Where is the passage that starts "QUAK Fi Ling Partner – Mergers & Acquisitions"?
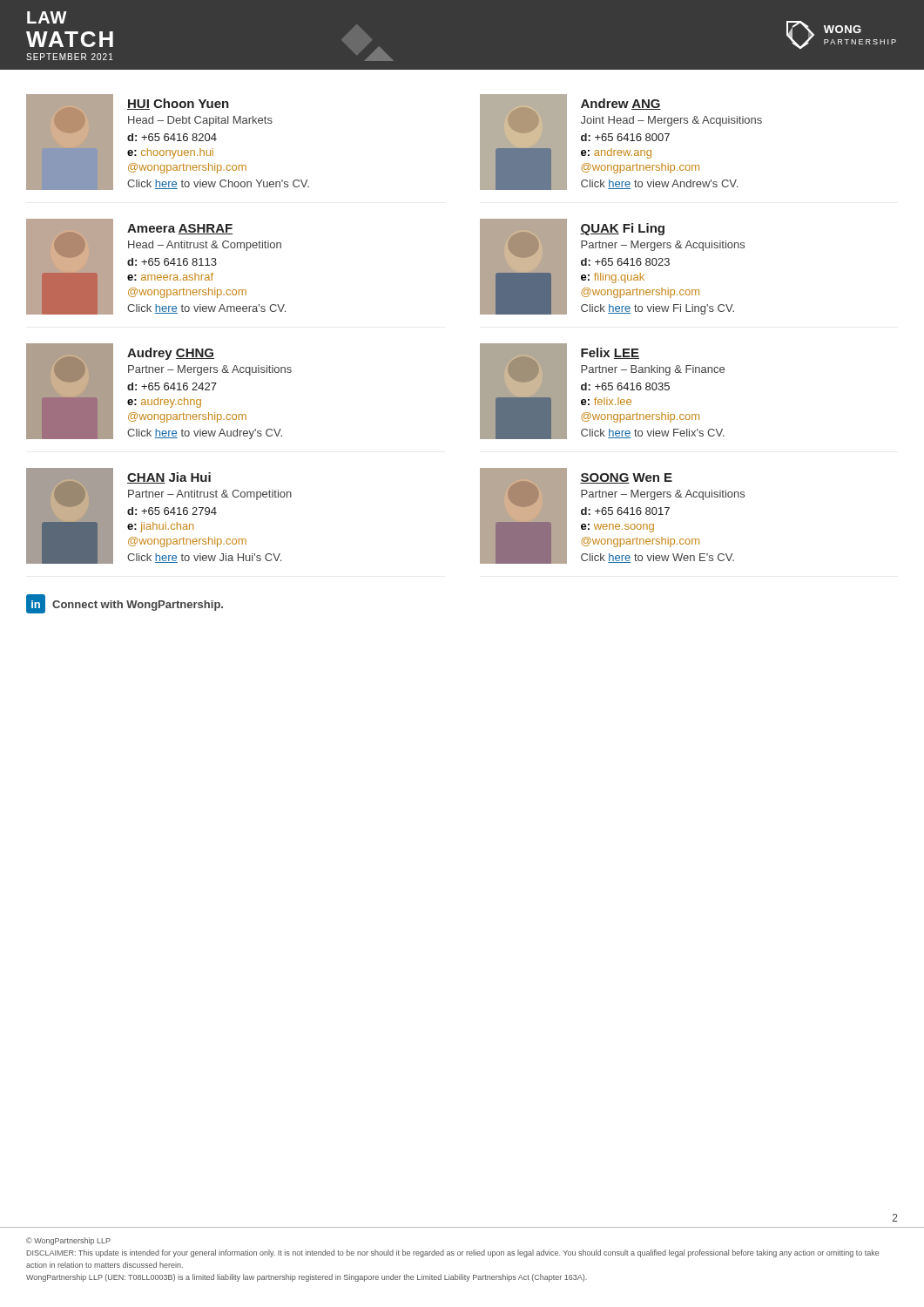This screenshot has height=1307, width=924. click(689, 267)
